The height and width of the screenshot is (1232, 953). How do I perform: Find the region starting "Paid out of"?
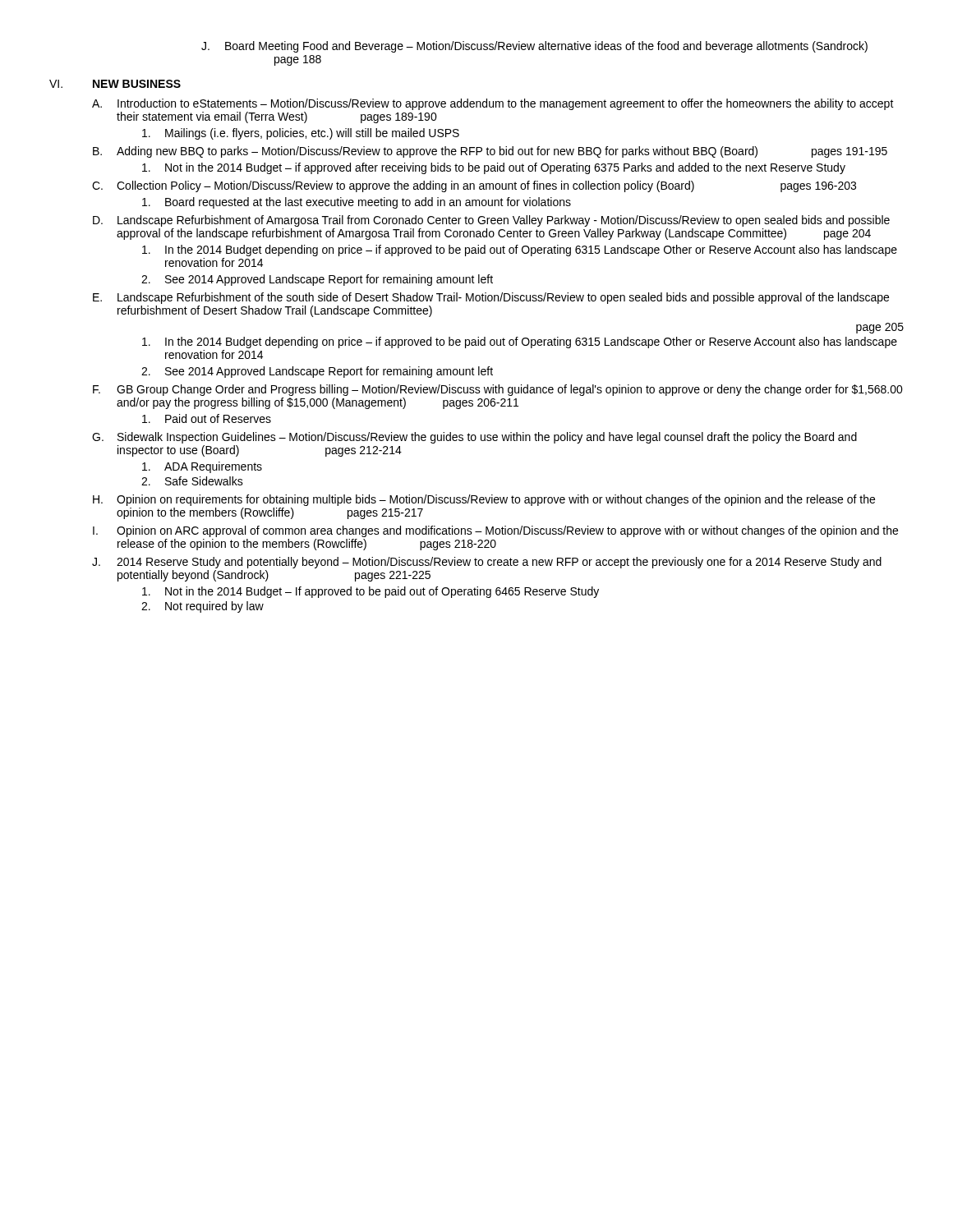207,418
